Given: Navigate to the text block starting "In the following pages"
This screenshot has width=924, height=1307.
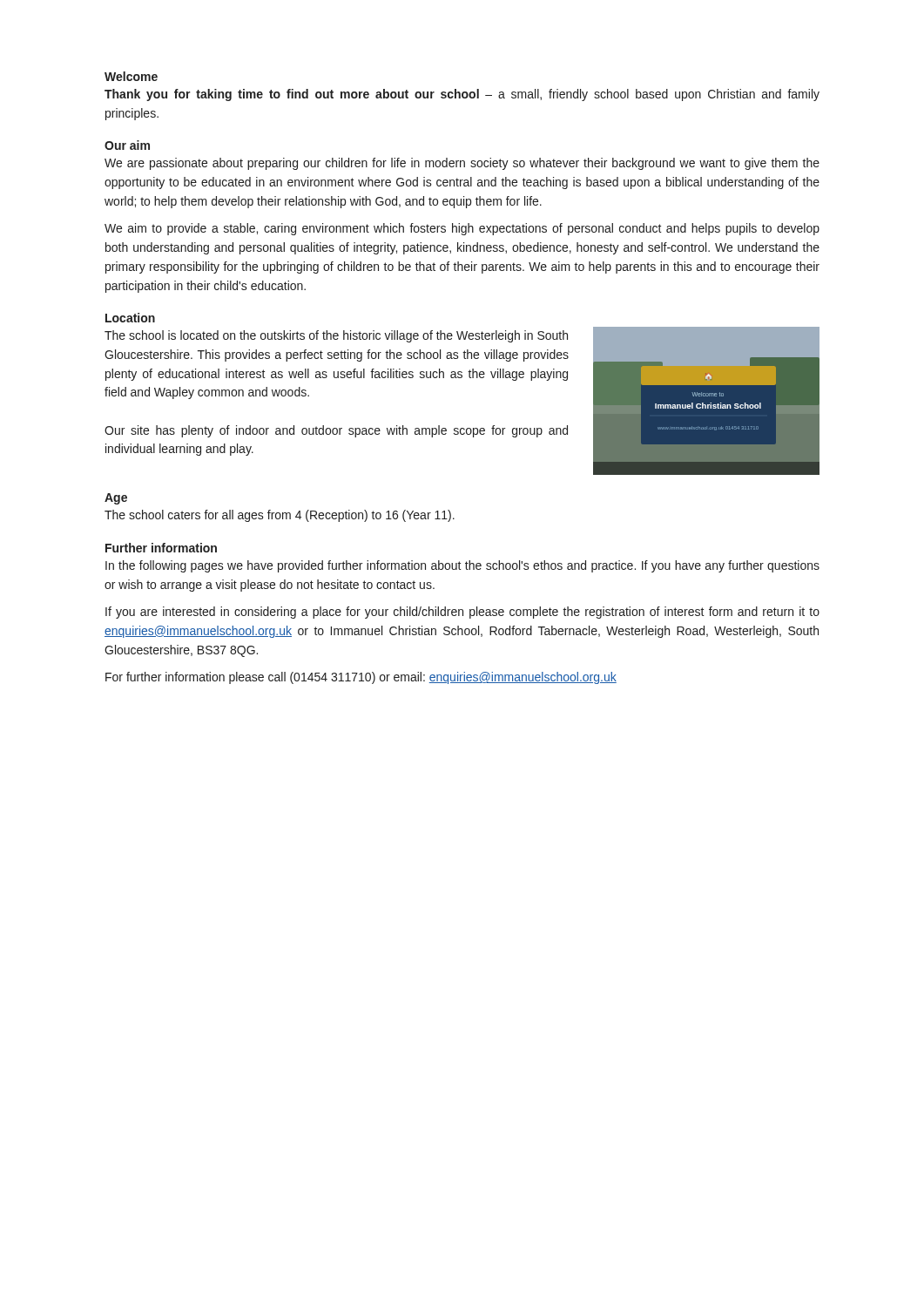Looking at the screenshot, I should (462, 575).
